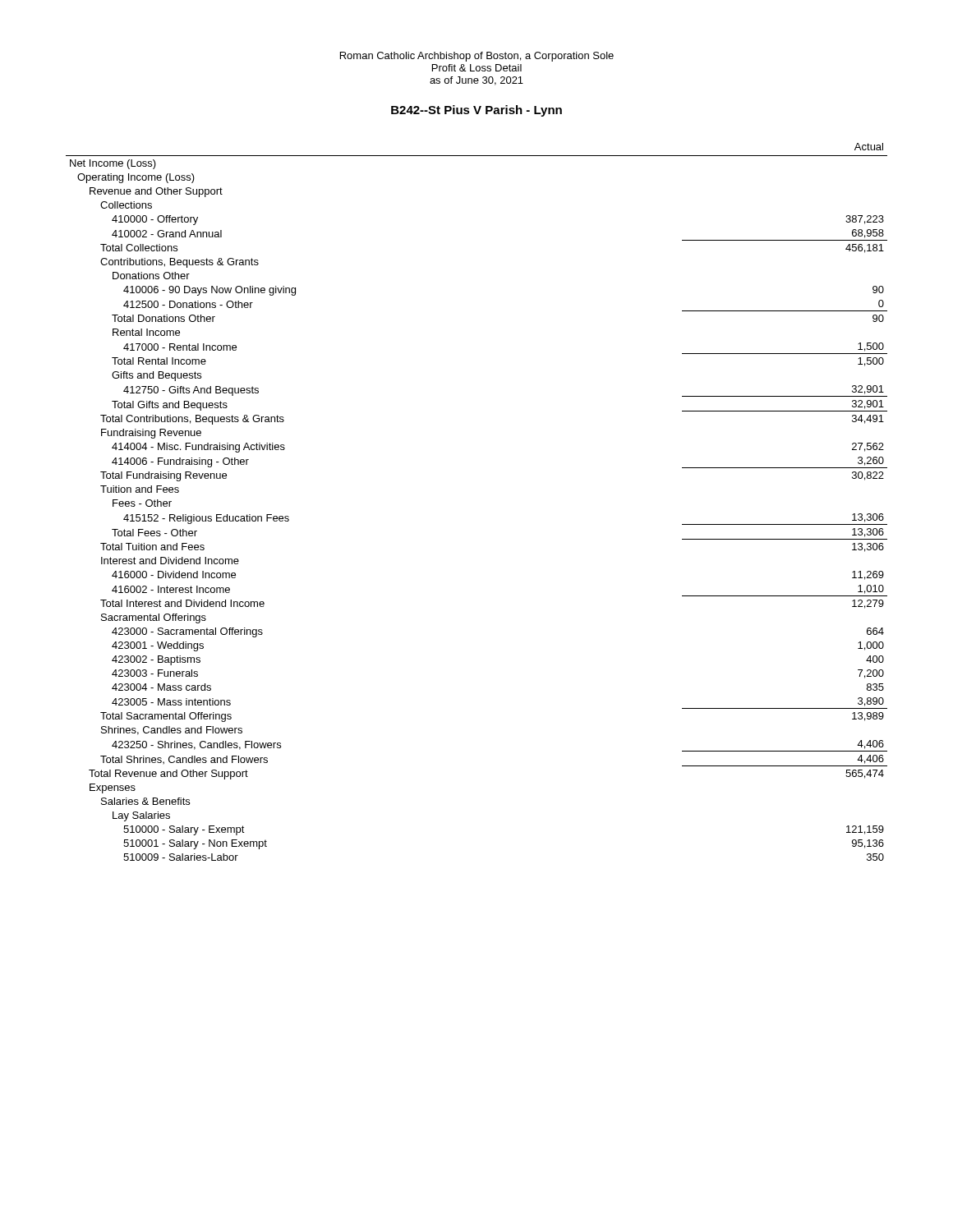This screenshot has height=1232, width=953.
Task: Select the section header with the text "B242--St Pius V"
Action: (x=476, y=110)
